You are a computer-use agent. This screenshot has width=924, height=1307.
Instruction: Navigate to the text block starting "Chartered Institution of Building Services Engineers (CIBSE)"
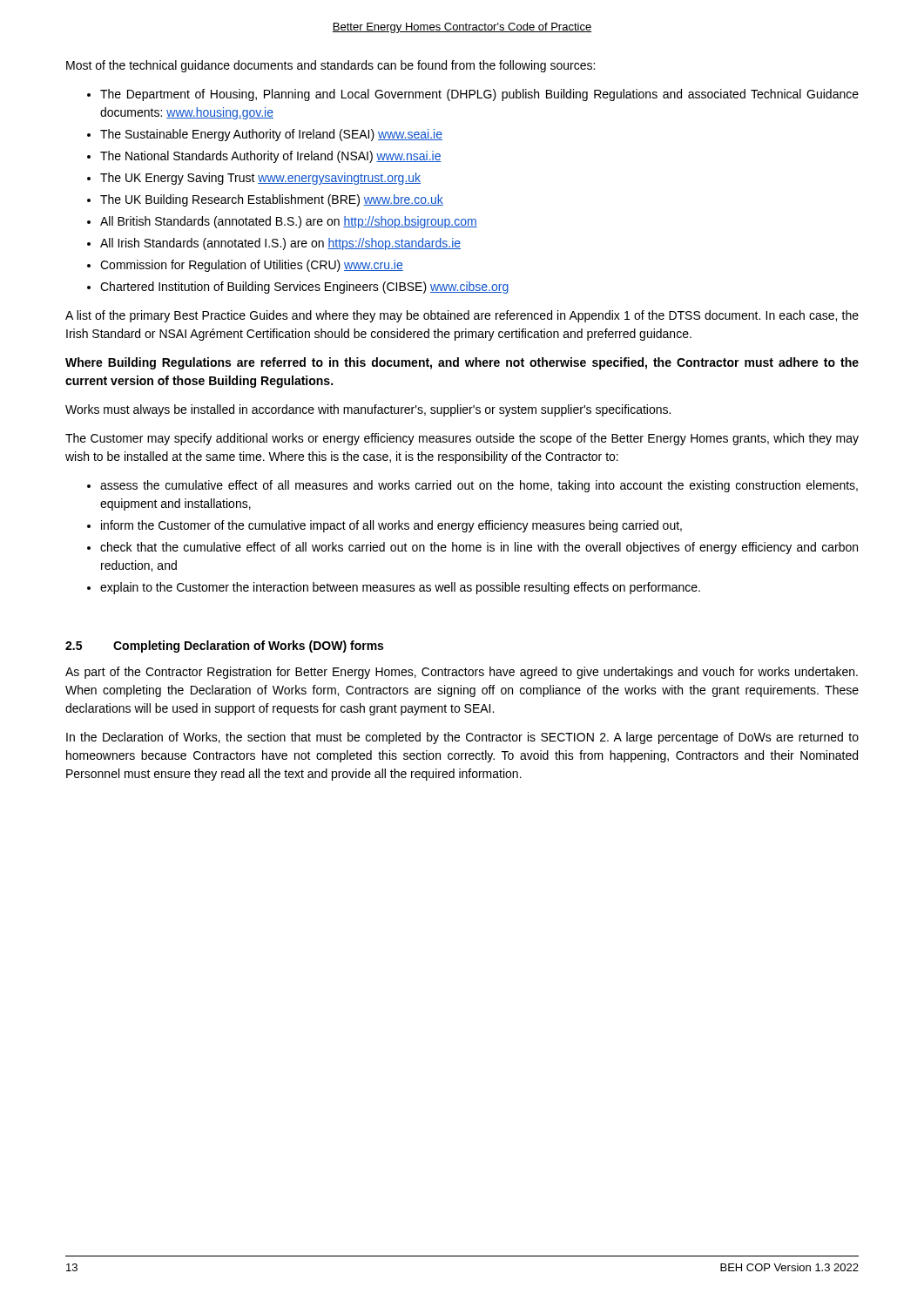point(479,287)
